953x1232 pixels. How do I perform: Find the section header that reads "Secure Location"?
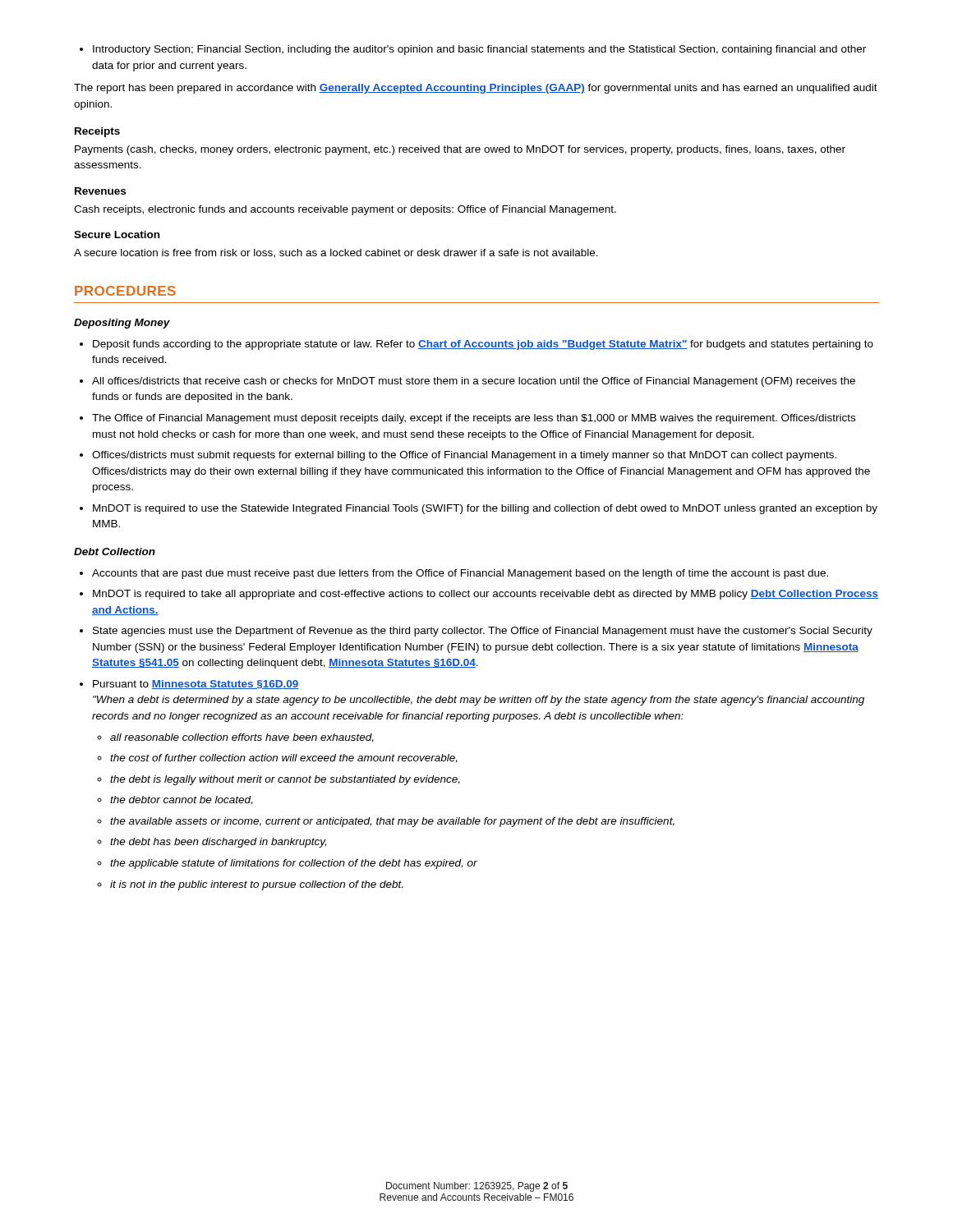pos(117,234)
